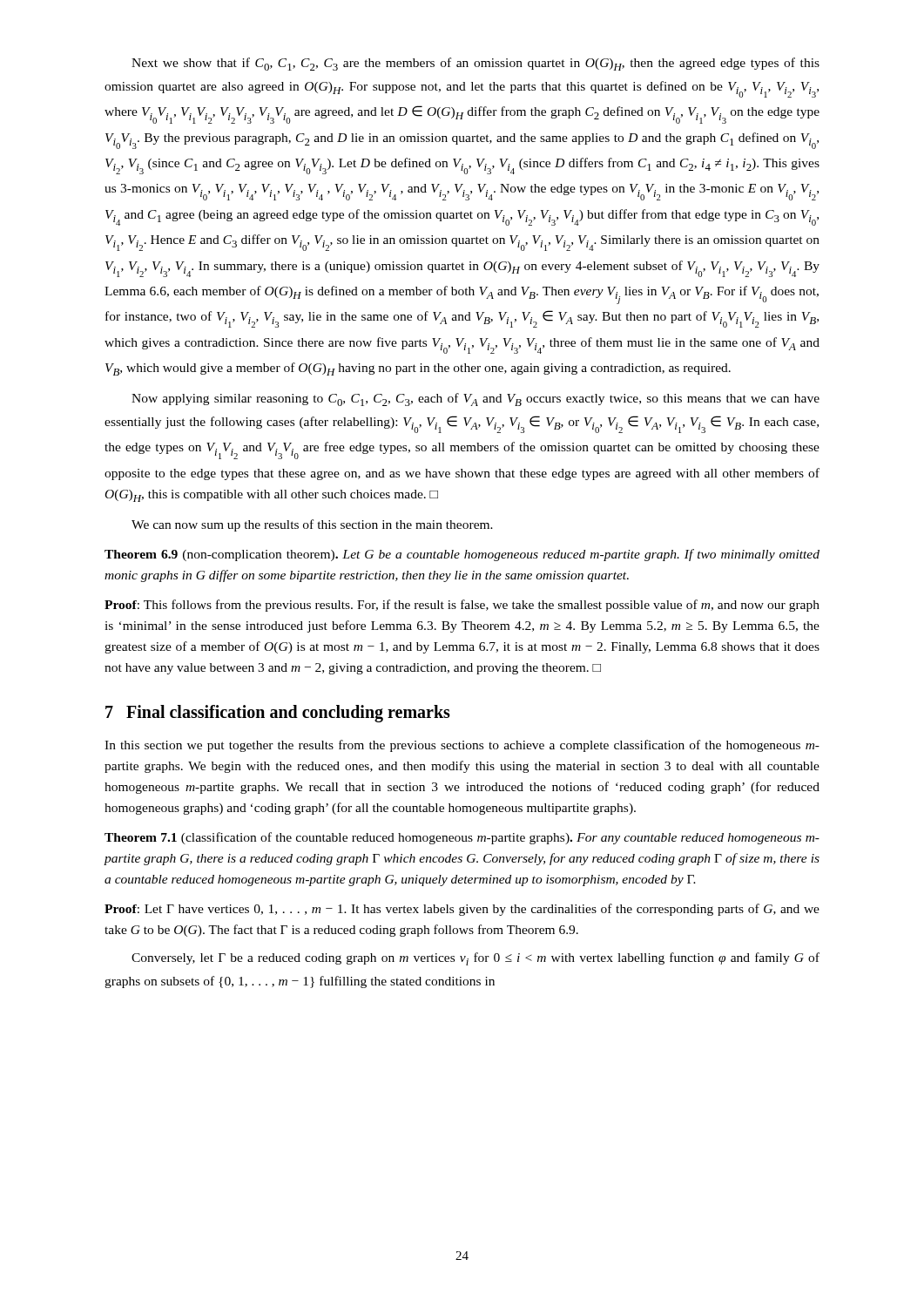
Task: Point to the block beginning "We can now sum up the results of"
Action: (462, 524)
